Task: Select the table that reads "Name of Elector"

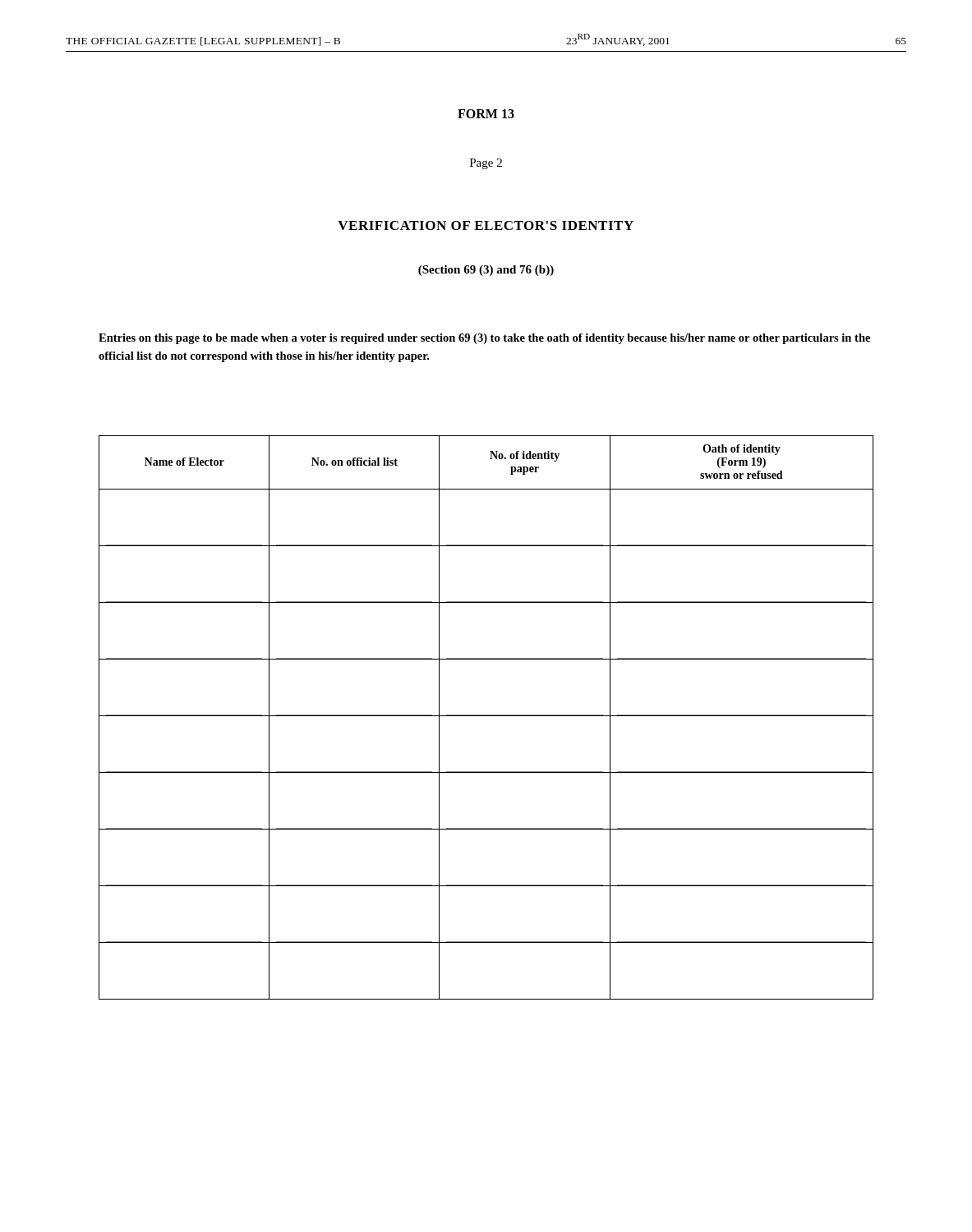Action: pyautogui.click(x=486, y=717)
